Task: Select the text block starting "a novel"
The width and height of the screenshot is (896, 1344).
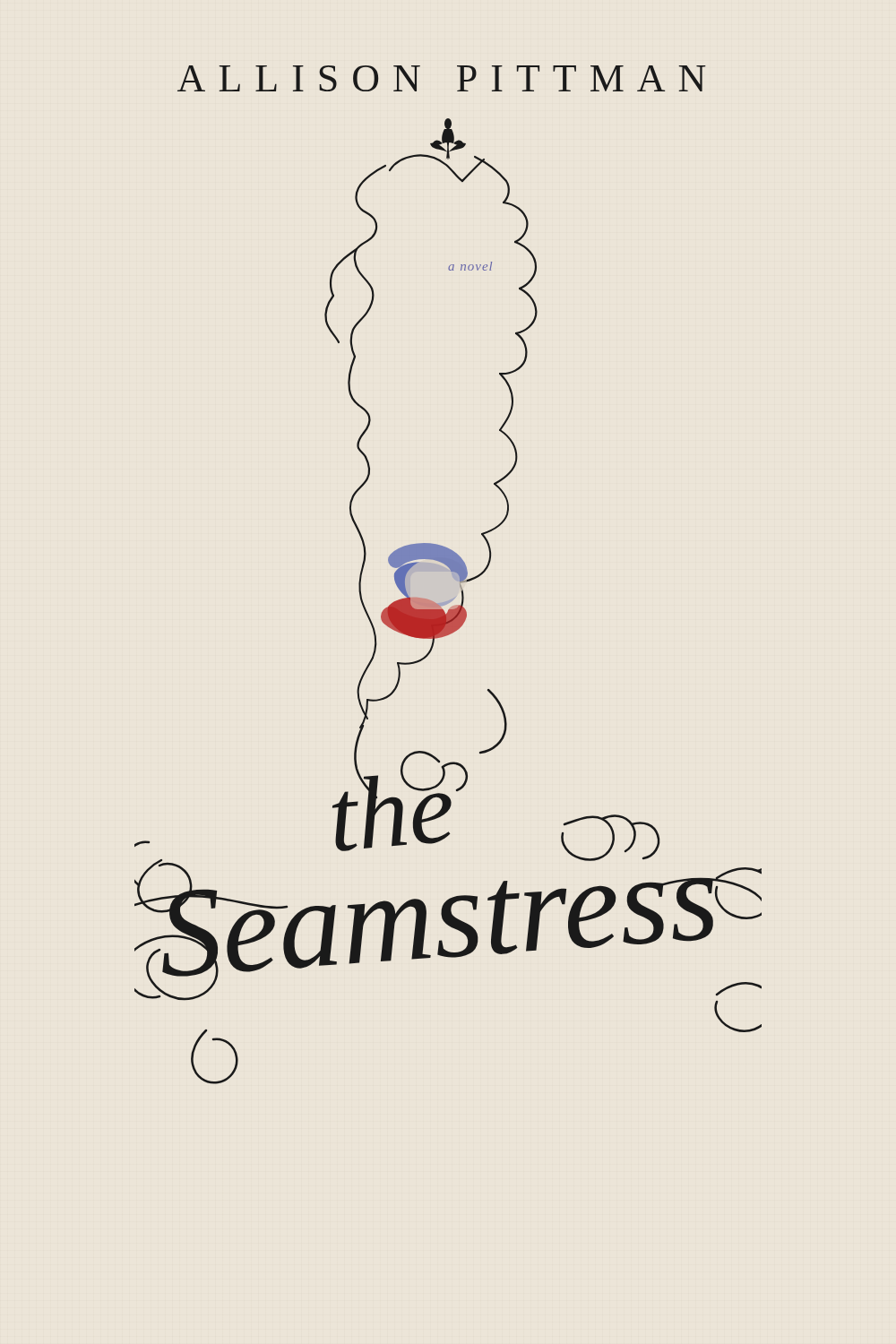Action: pos(471,266)
